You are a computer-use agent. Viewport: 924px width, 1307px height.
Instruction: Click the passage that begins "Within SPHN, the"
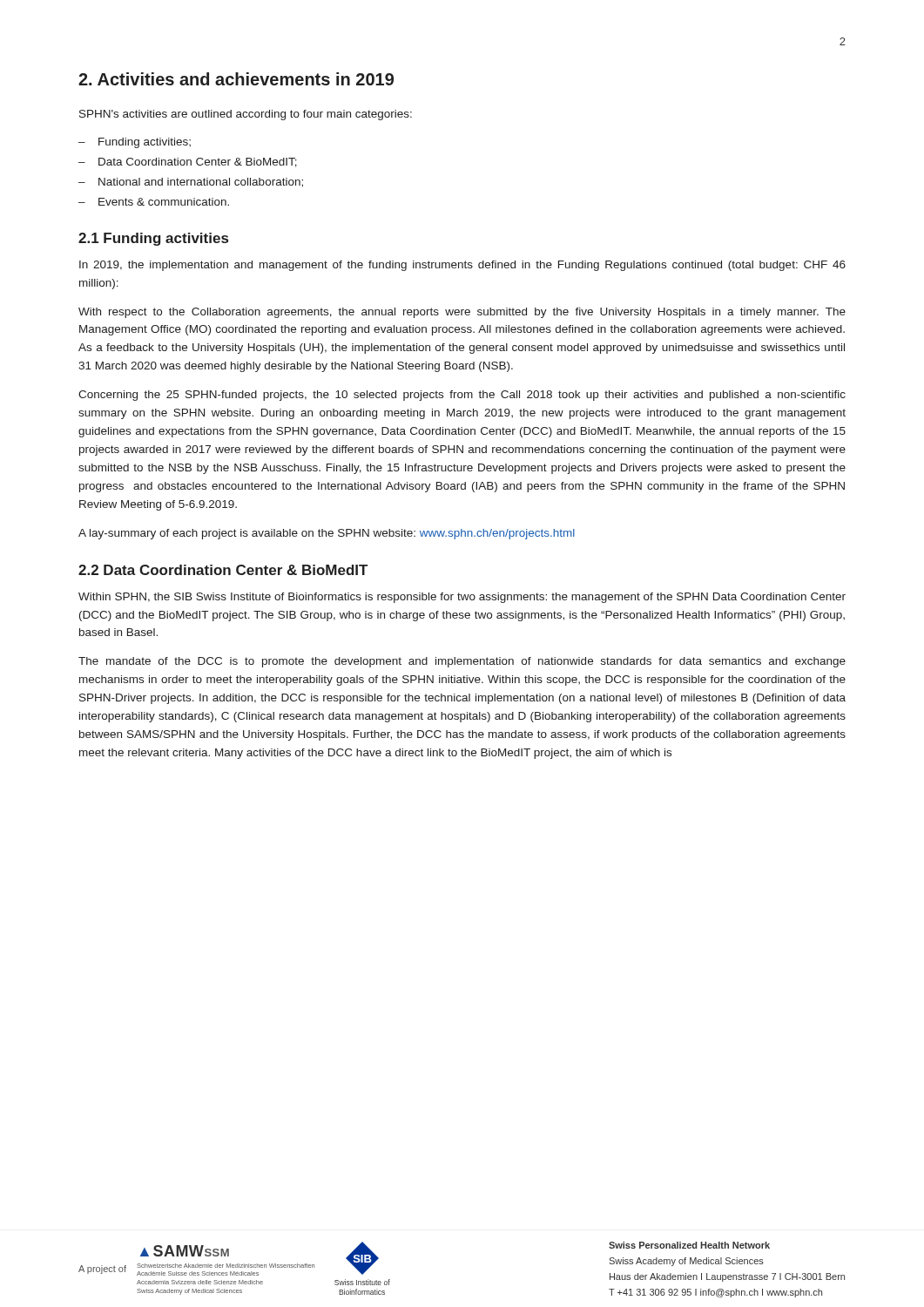click(462, 615)
